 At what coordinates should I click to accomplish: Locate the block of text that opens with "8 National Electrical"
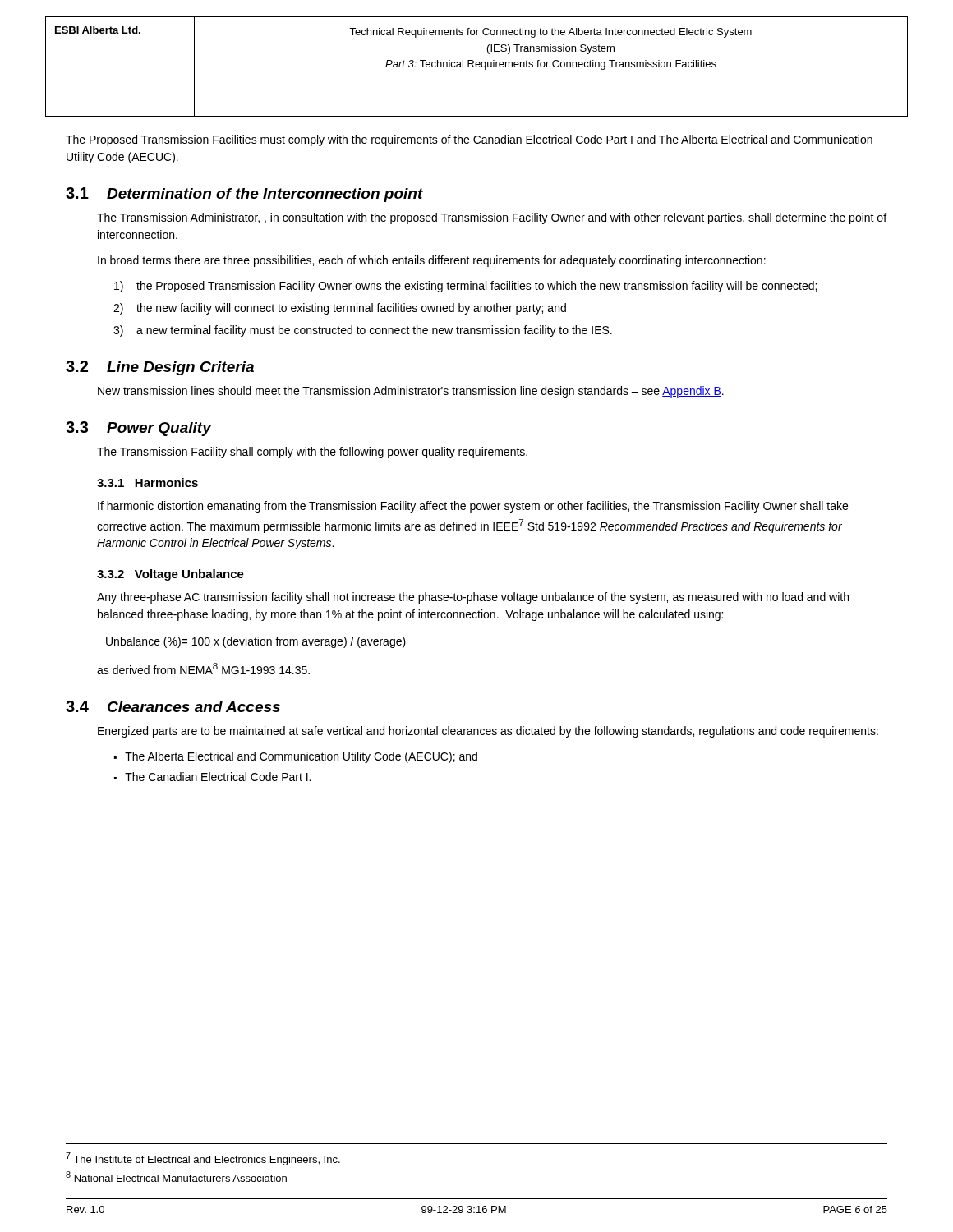pyautogui.click(x=177, y=1177)
